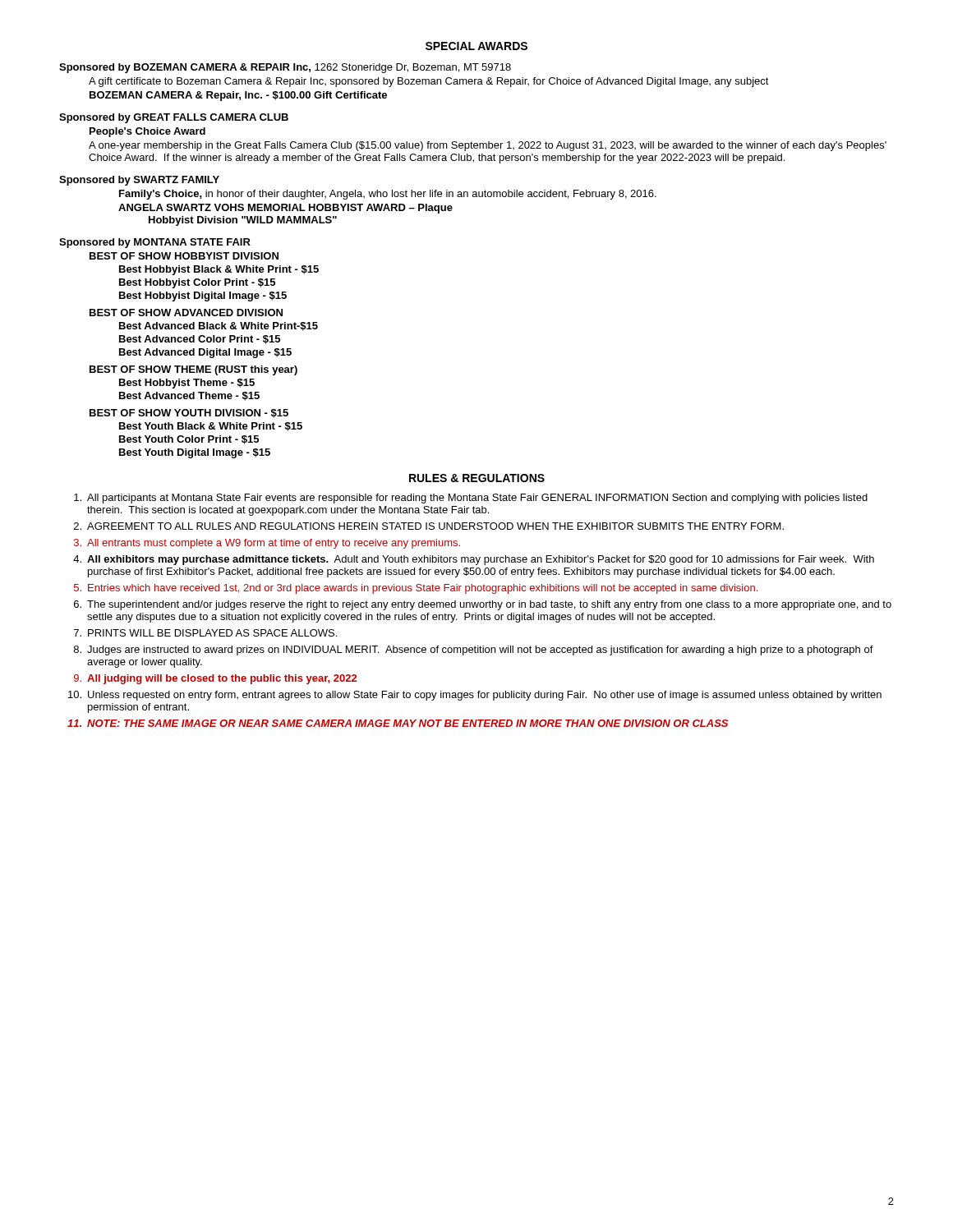Find "Best Youth Black & White Print - $15" on this page
Image resolution: width=953 pixels, height=1232 pixels.
tap(210, 426)
